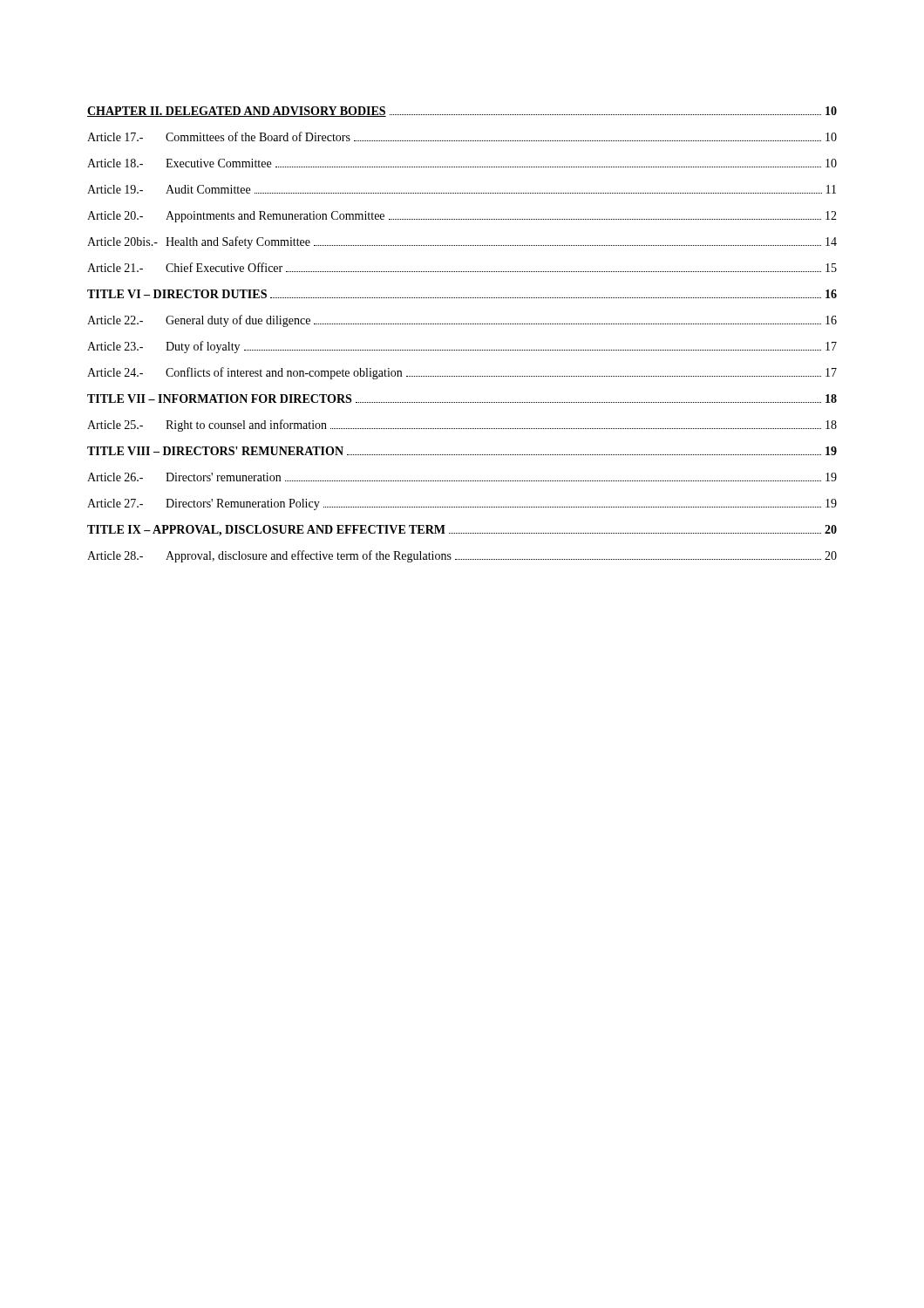Click the passage that begins "Article 22.- General"
Image resolution: width=924 pixels, height=1308 pixels.
(462, 321)
